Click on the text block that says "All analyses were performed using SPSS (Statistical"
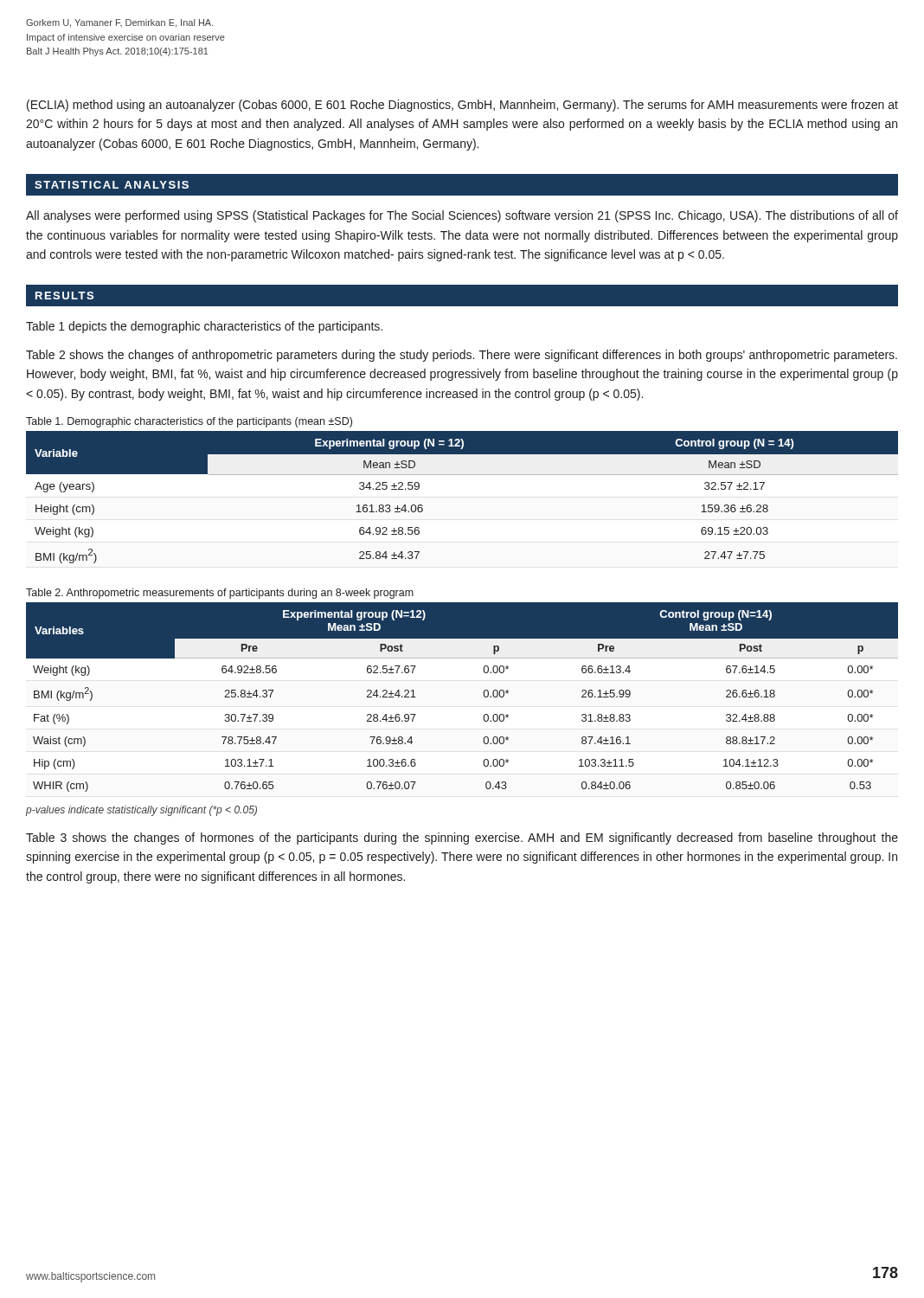This screenshot has height=1298, width=924. coord(462,235)
